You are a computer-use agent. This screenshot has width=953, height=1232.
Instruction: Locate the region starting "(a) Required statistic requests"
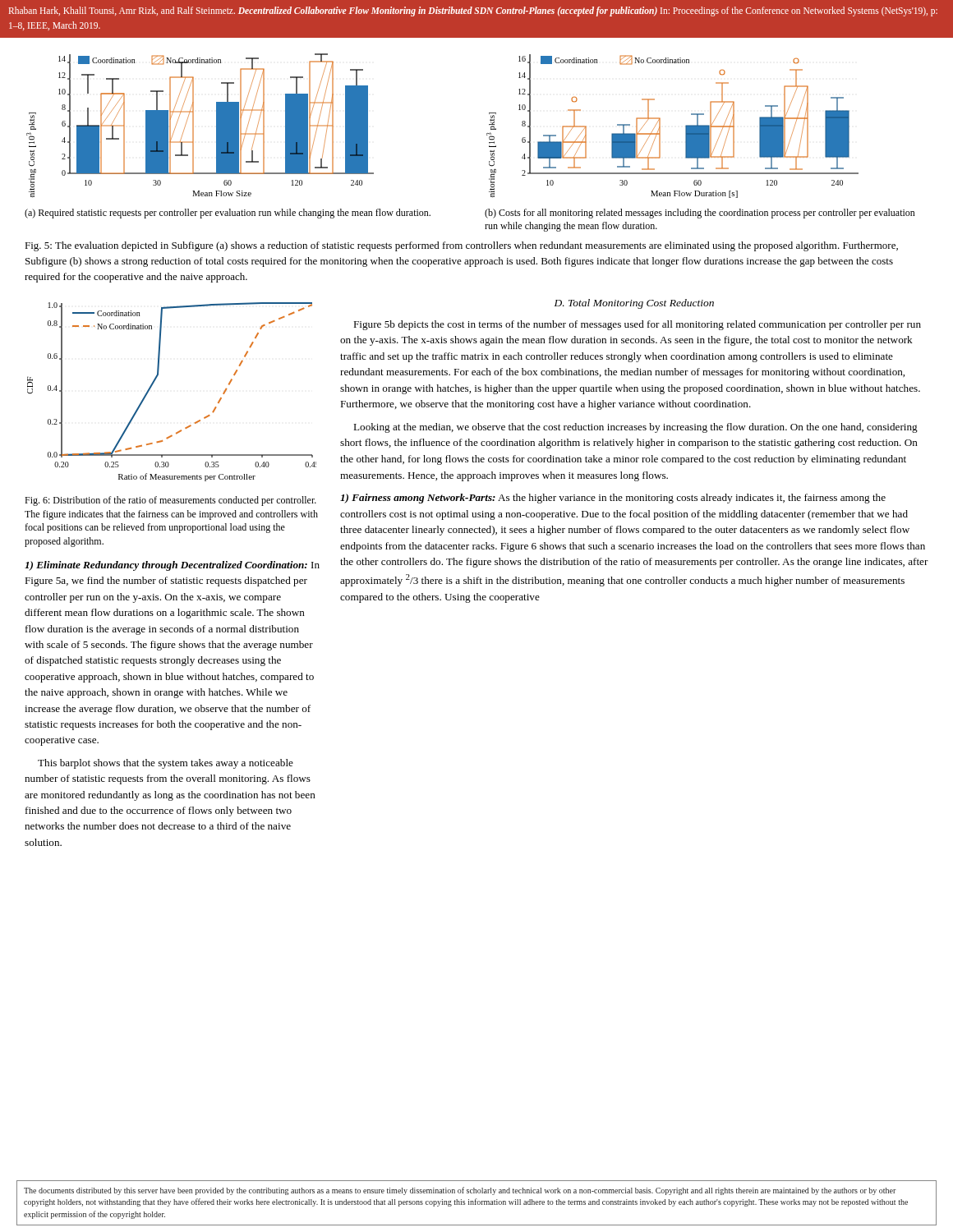228,212
